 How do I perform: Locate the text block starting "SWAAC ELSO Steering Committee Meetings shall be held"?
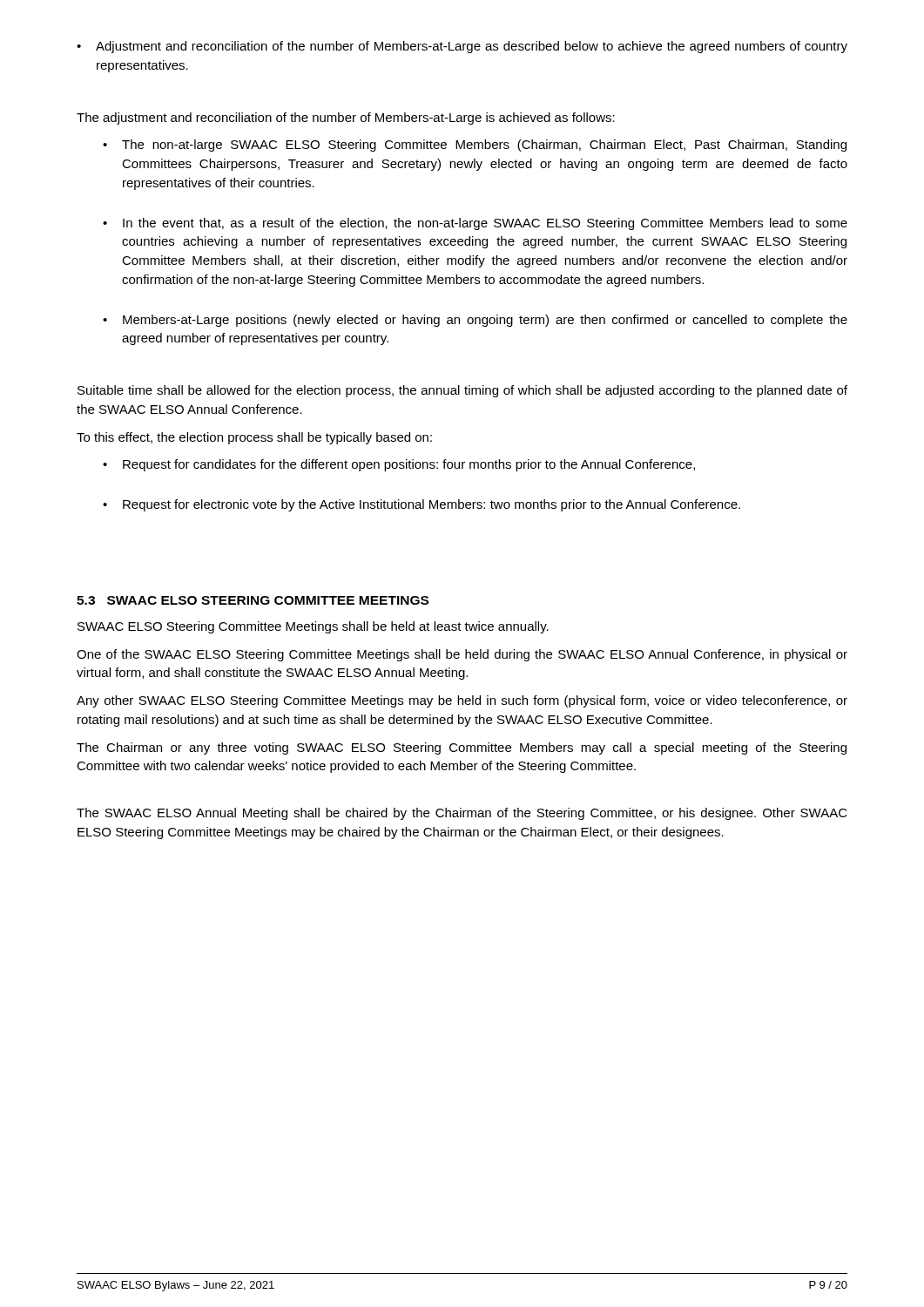pos(313,626)
